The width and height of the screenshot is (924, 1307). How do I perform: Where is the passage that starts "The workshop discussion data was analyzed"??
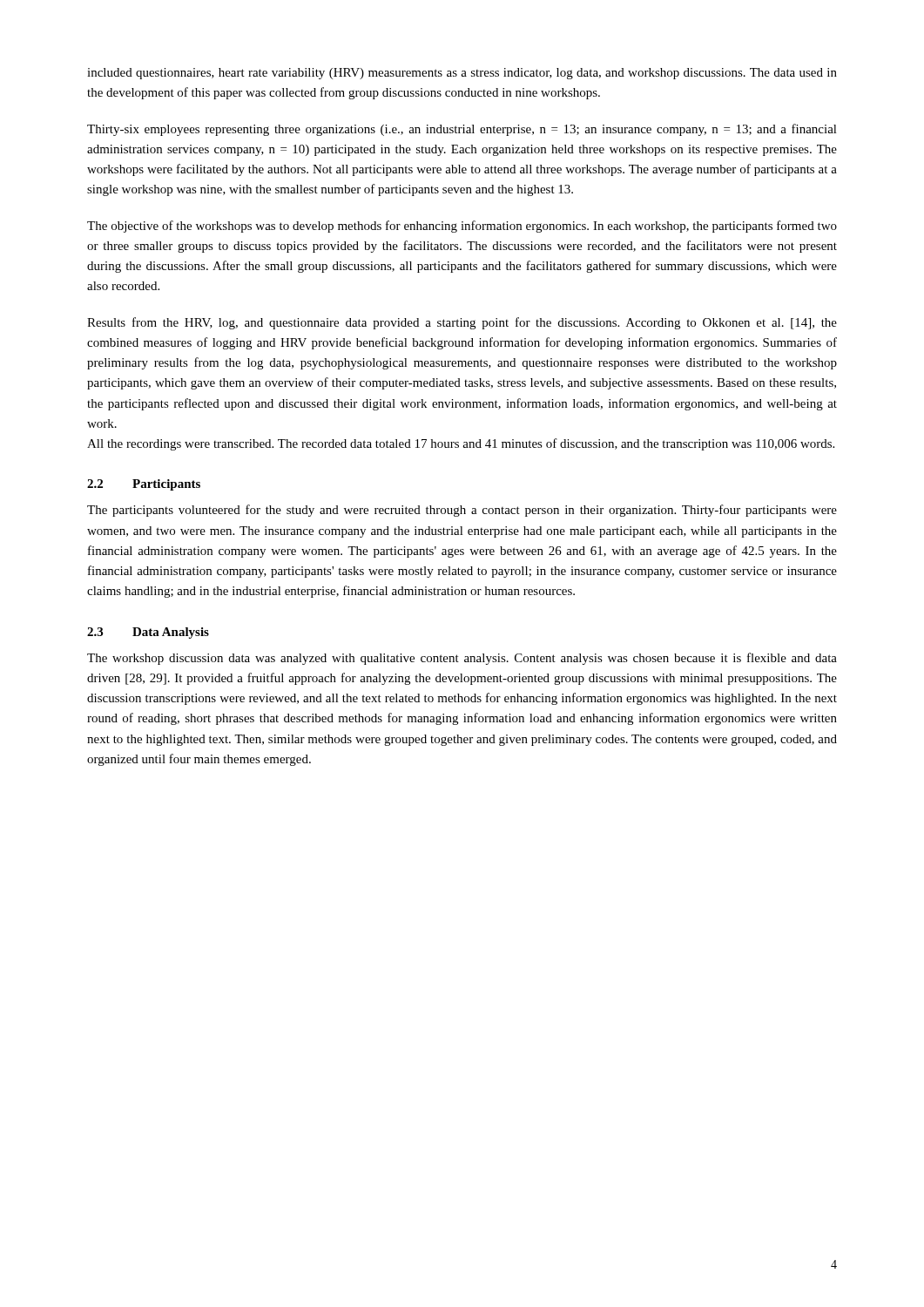pos(462,708)
